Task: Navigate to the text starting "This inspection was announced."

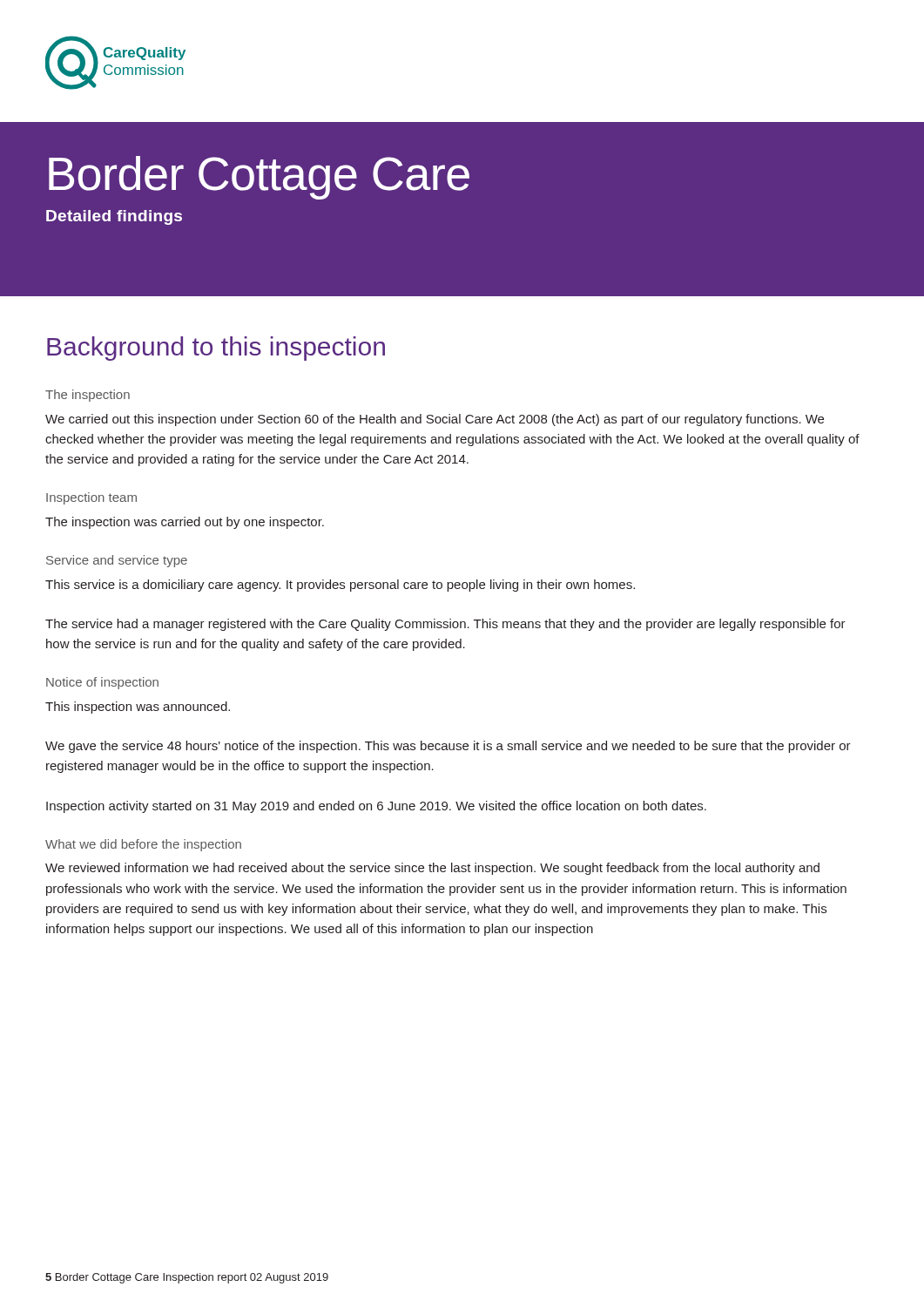Action: coord(138,708)
